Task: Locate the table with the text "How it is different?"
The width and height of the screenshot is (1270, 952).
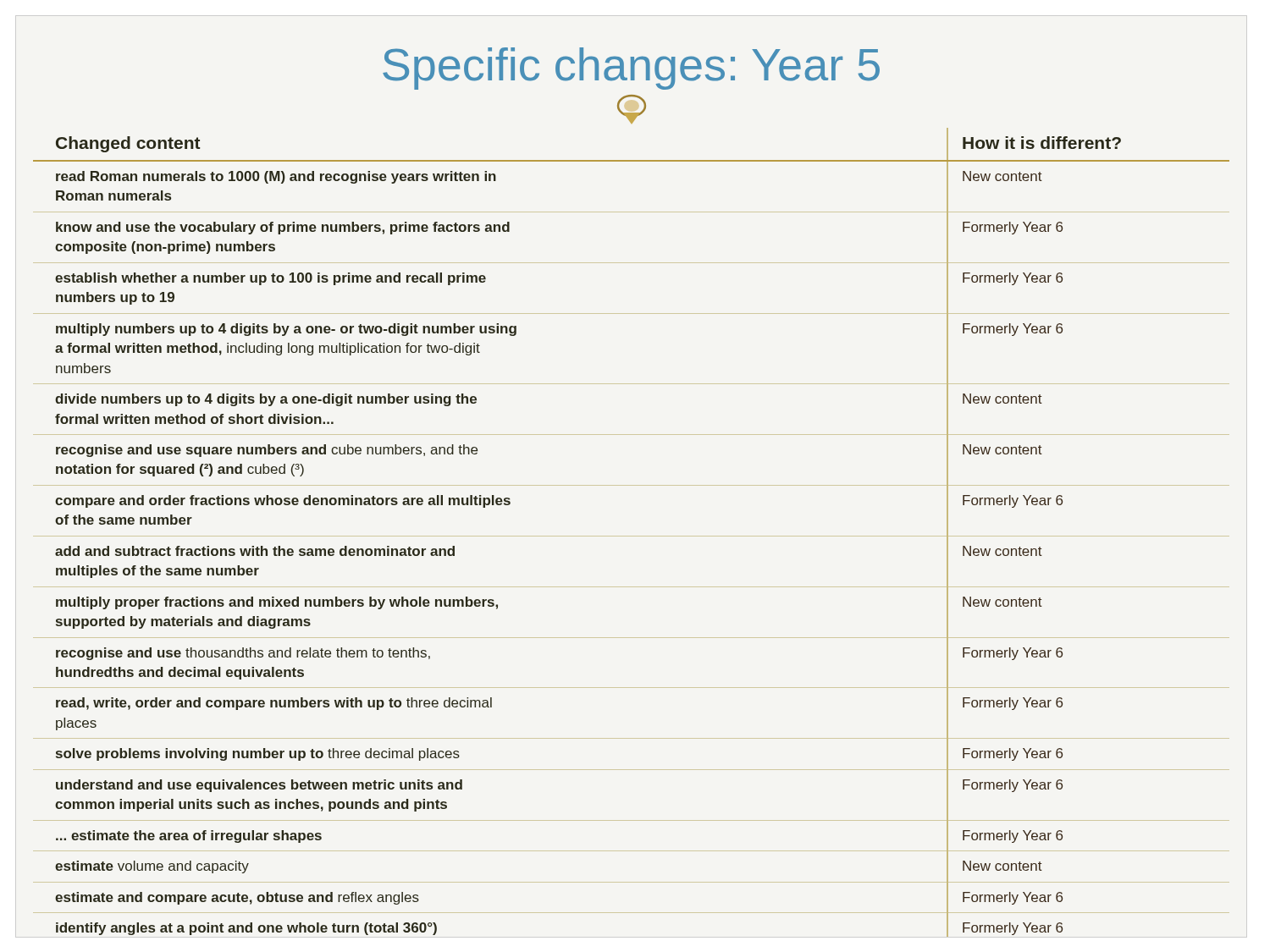Action: click(631, 536)
